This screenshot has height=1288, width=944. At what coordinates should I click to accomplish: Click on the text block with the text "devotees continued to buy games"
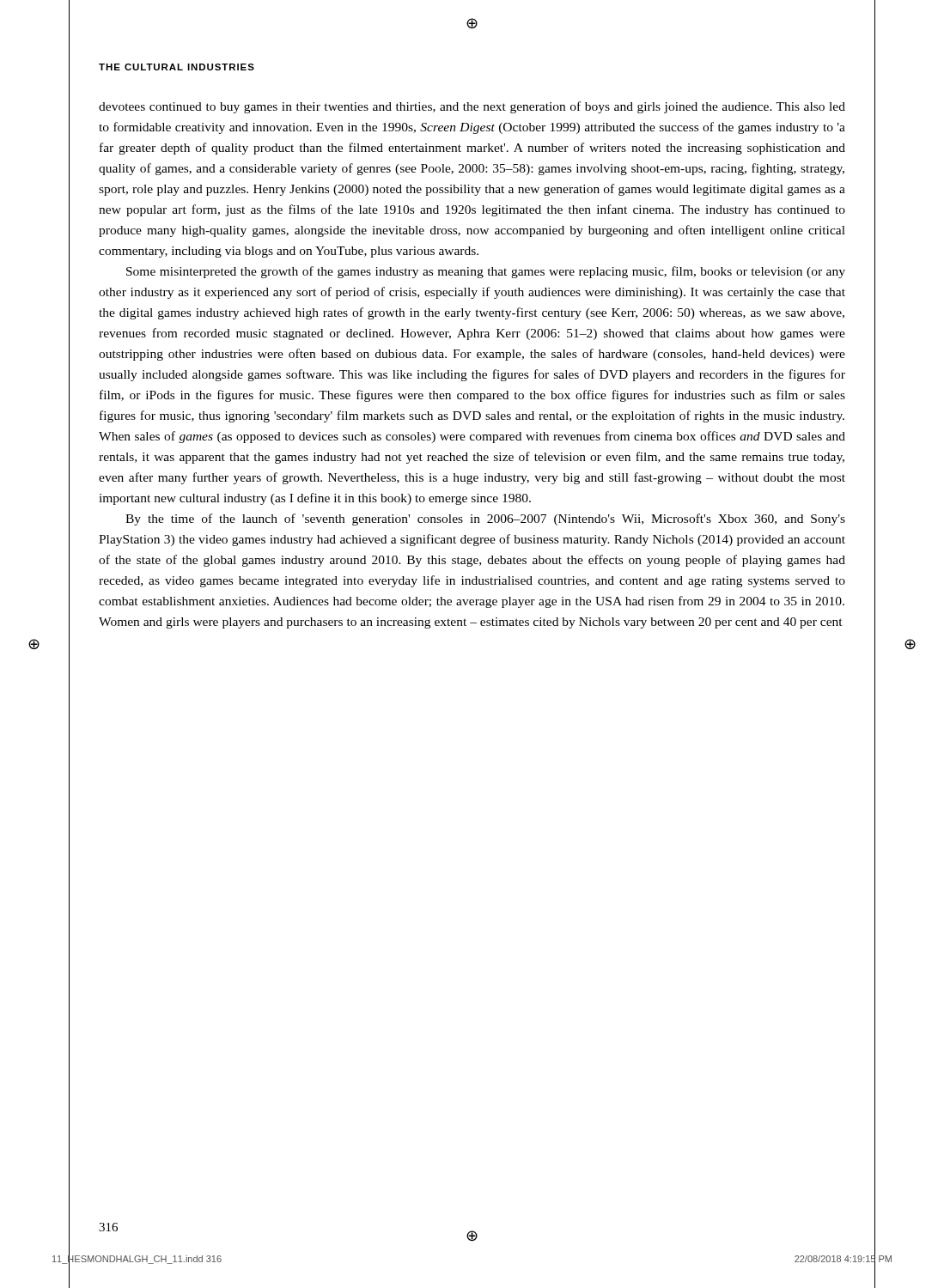coord(472,364)
